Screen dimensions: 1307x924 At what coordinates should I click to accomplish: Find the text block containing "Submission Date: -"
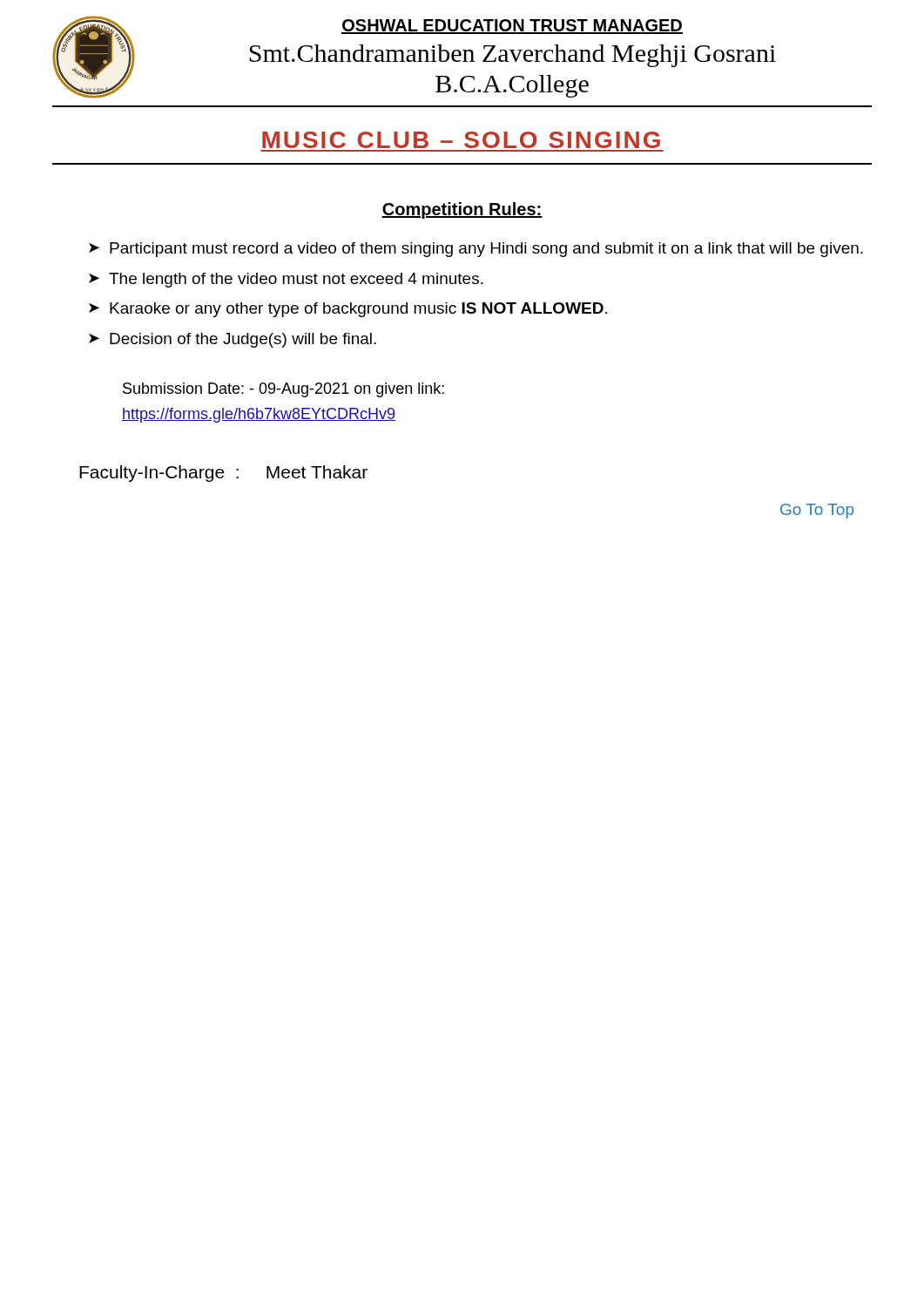pos(284,401)
